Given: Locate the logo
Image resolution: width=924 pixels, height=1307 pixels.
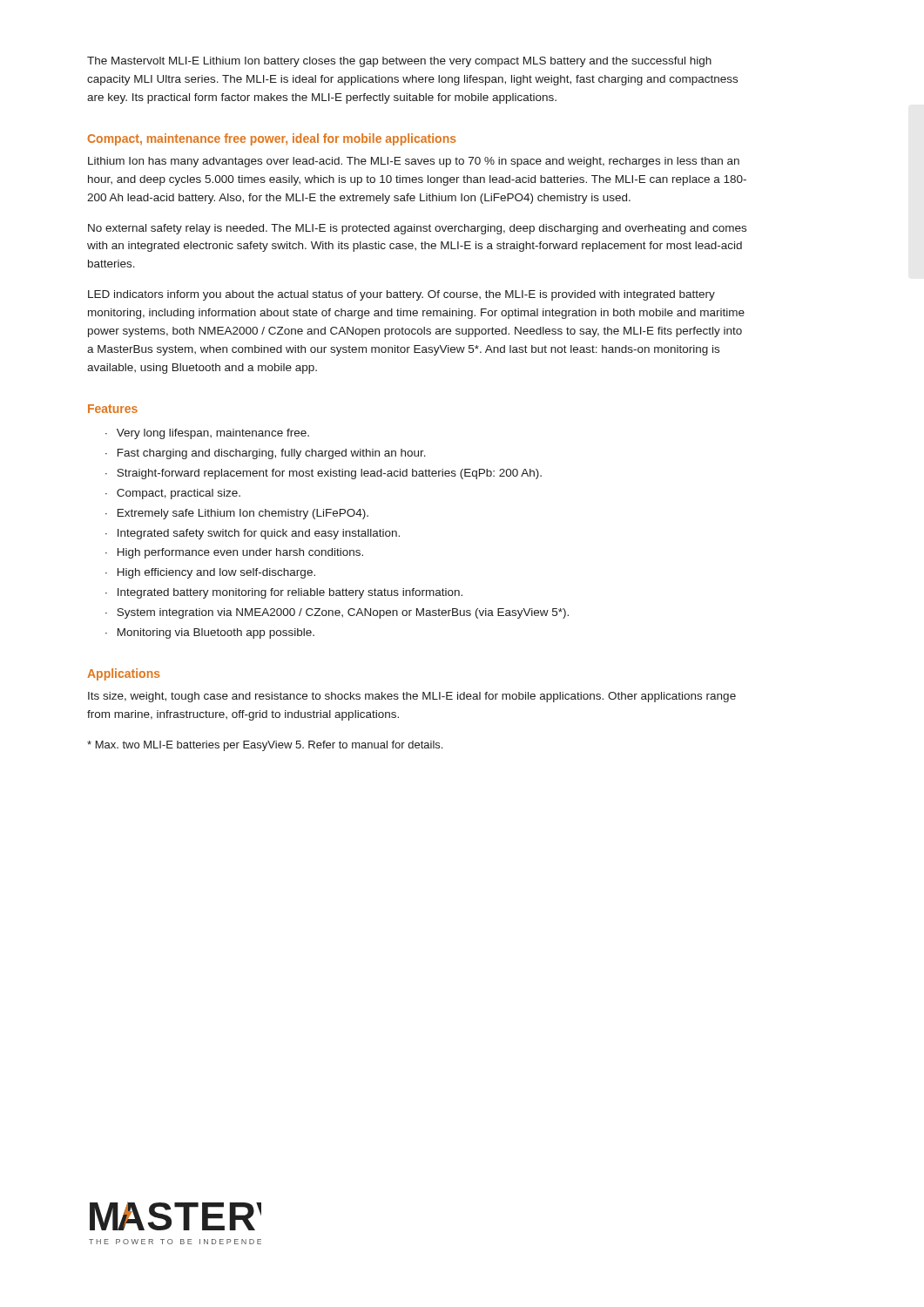Looking at the screenshot, I should pos(174,1224).
